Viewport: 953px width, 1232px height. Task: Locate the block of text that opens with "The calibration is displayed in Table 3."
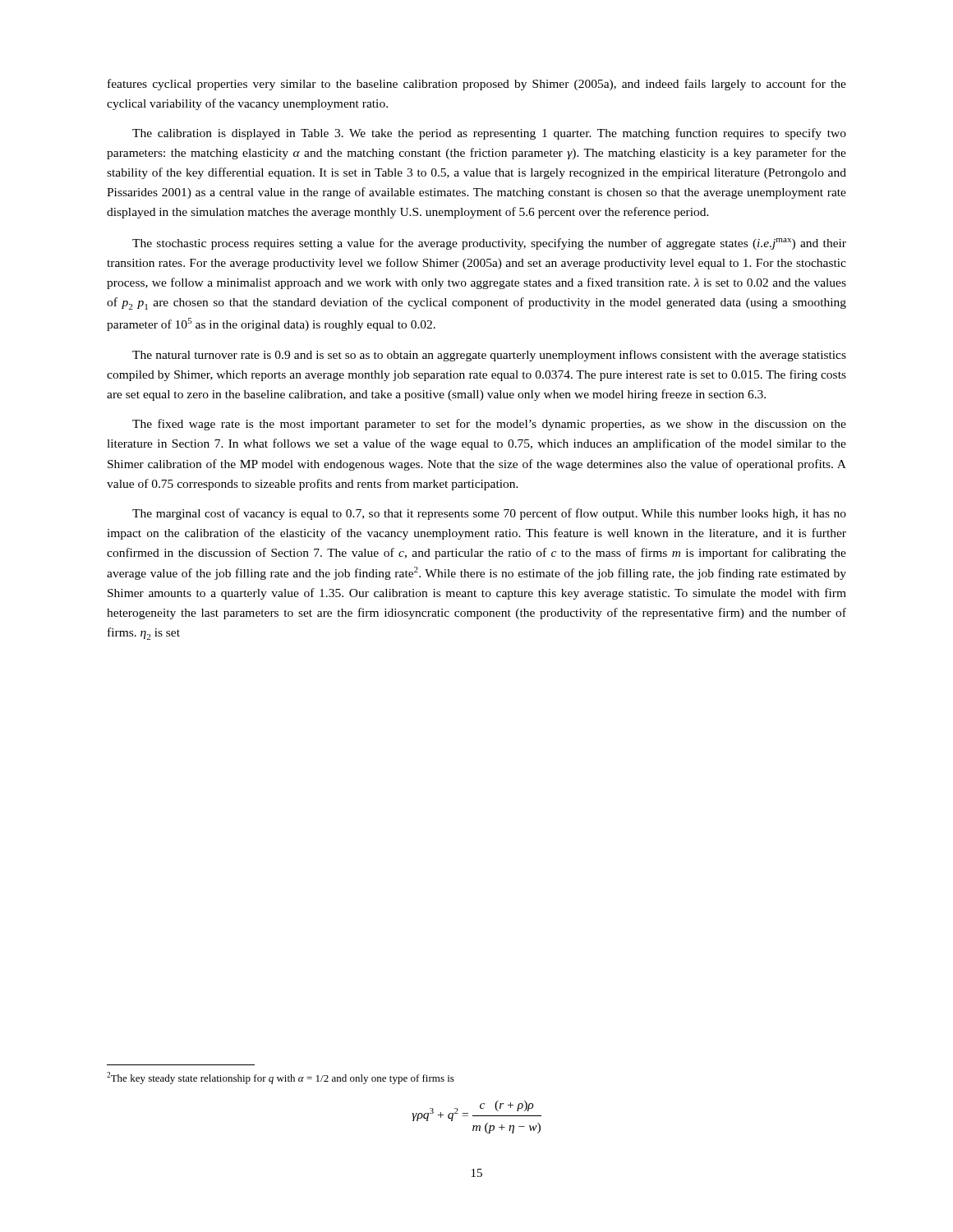tap(476, 172)
